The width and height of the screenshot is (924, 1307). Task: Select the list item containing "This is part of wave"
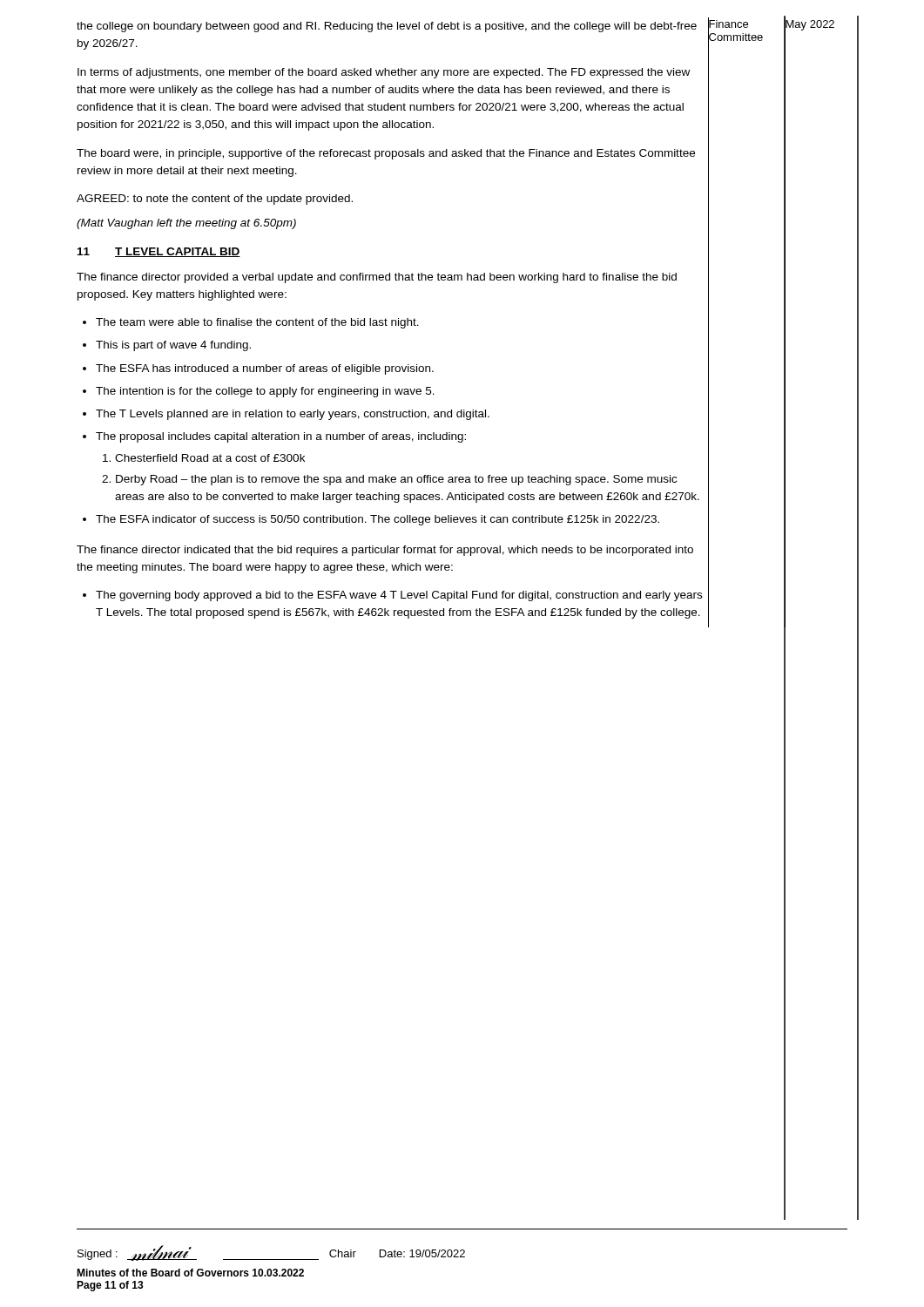[x=174, y=345]
